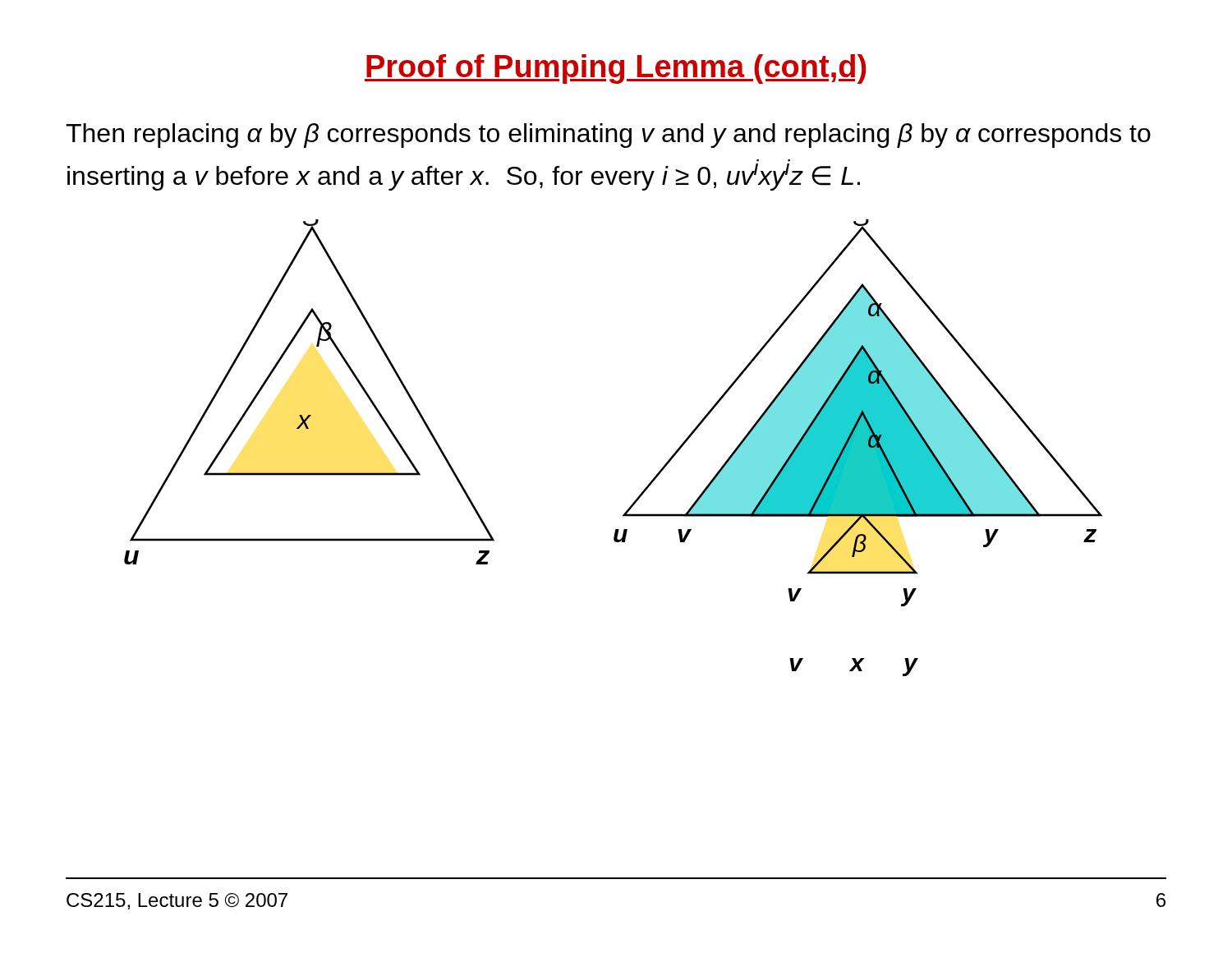This screenshot has height=953, width=1232.
Task: Find the passage starting "Then replacing α by β"
Action: 608,154
